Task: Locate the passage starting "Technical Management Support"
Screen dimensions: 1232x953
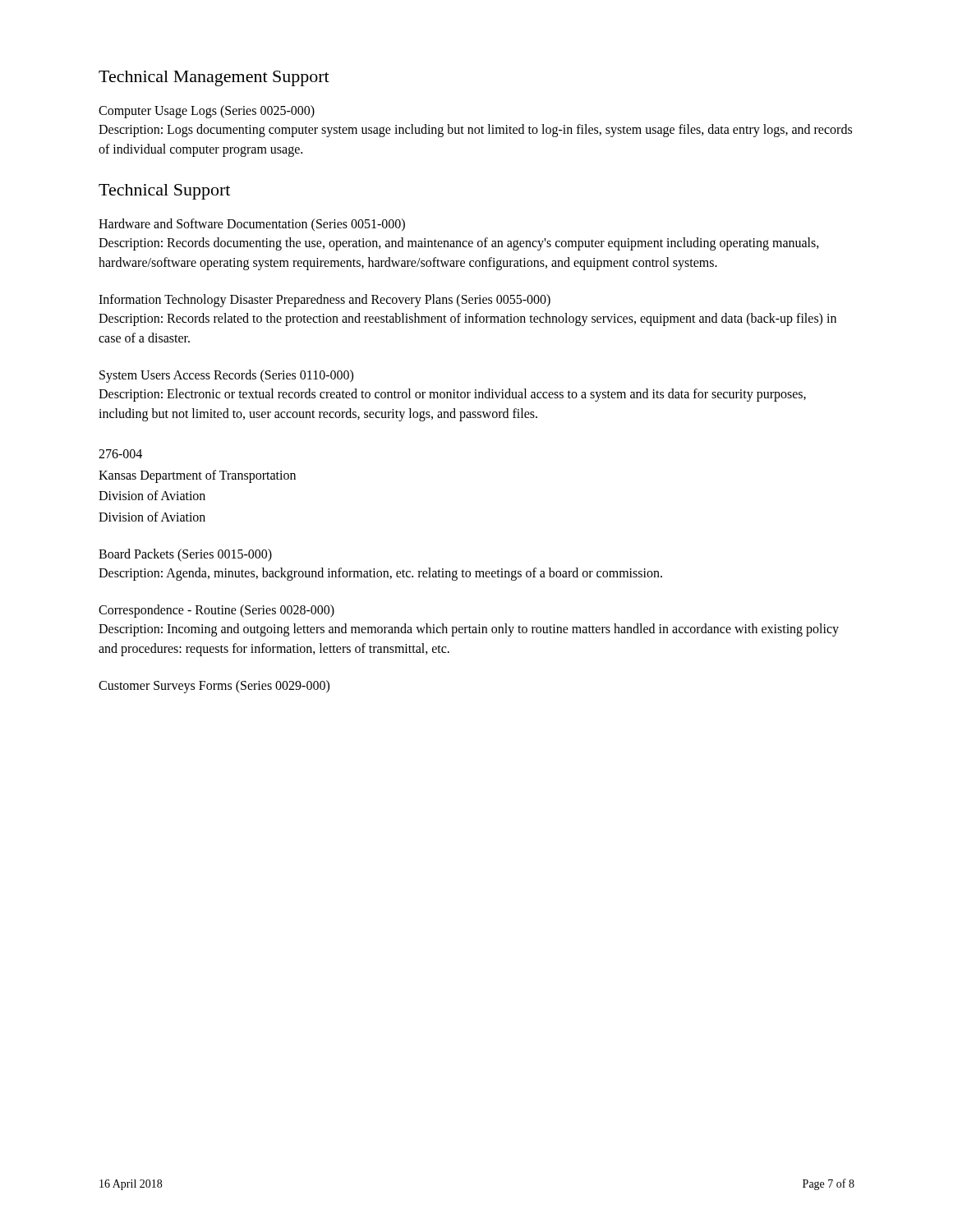Action: coord(214,76)
